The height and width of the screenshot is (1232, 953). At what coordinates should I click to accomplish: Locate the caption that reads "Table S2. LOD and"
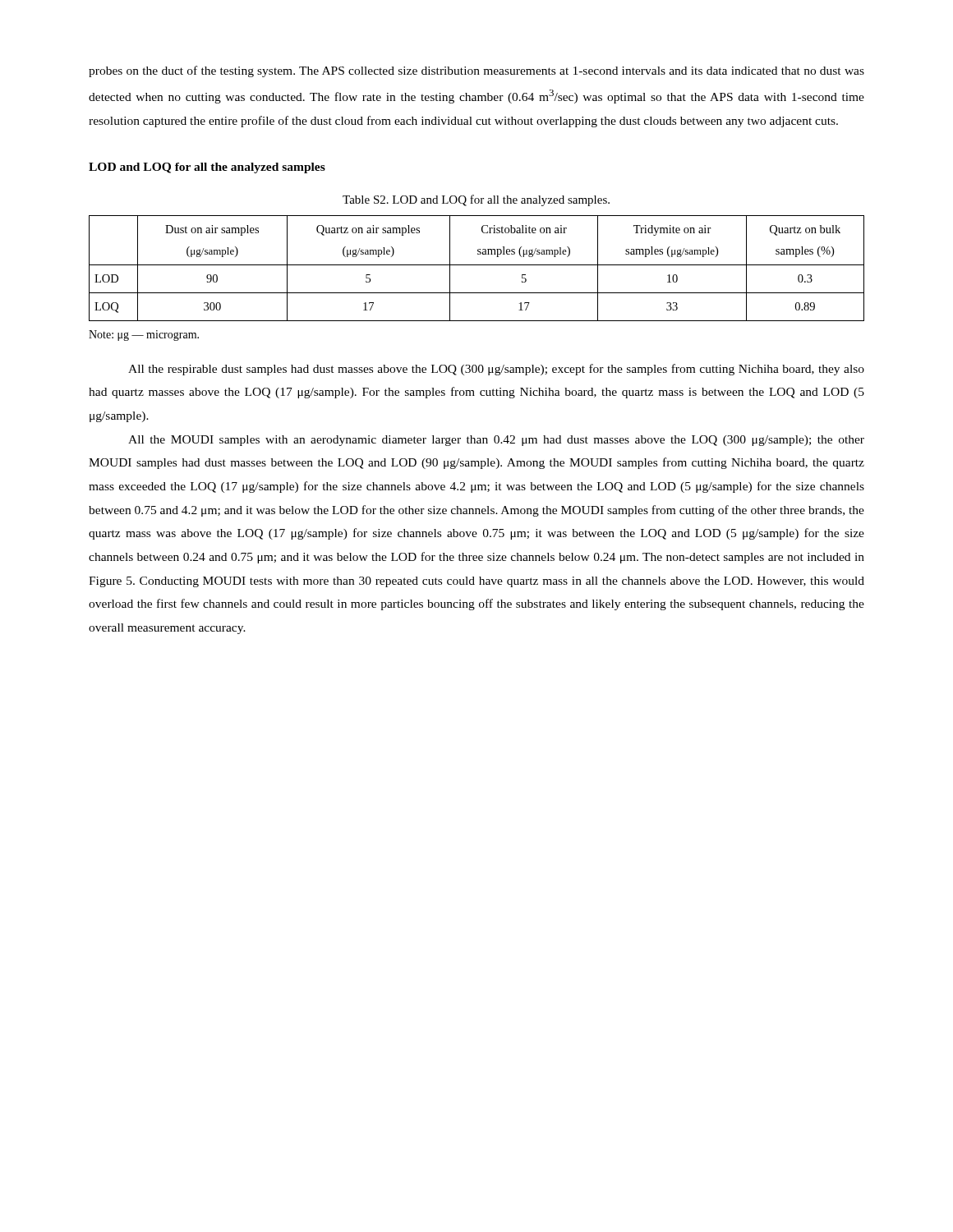coord(476,199)
